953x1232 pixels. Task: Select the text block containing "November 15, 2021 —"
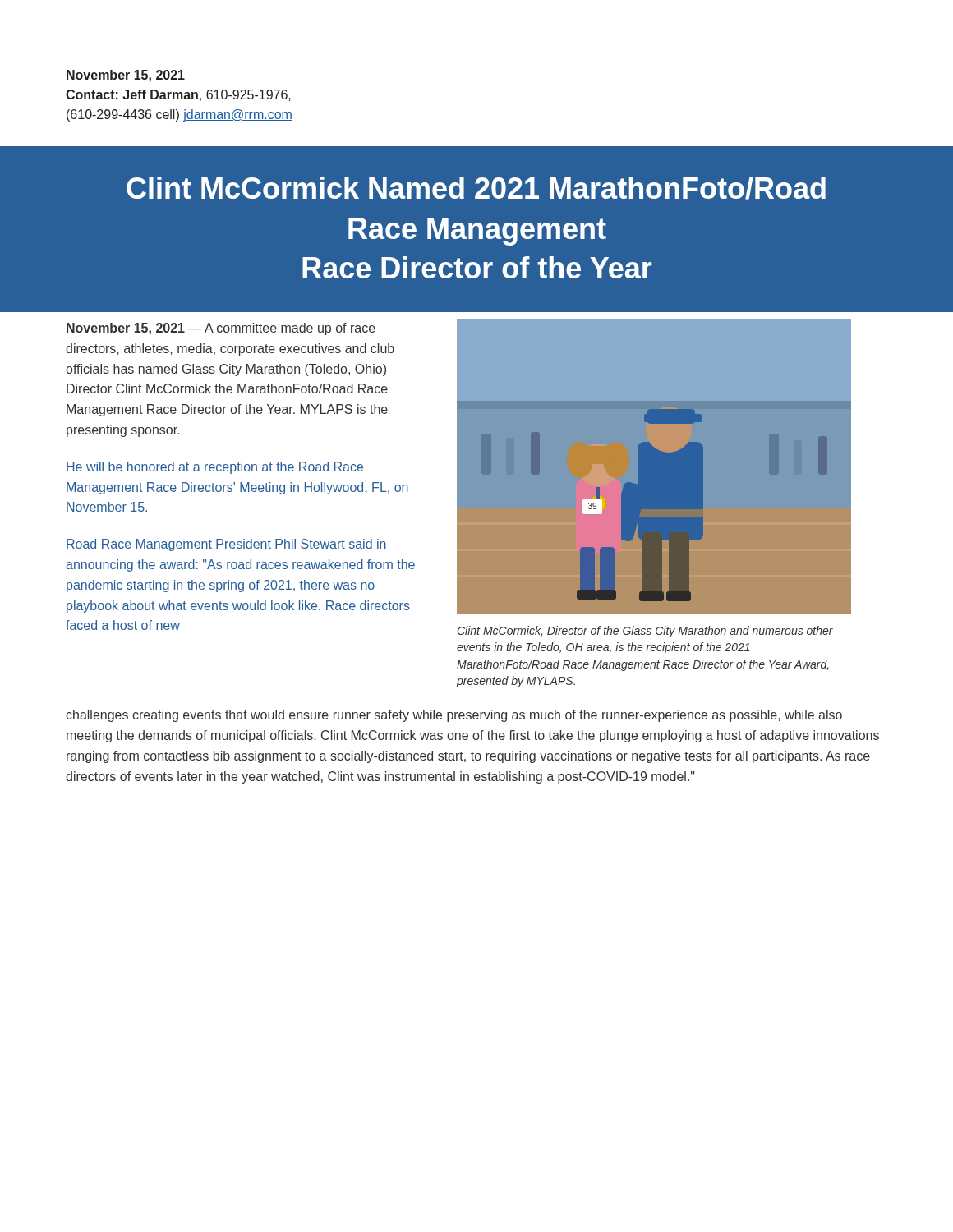[230, 379]
